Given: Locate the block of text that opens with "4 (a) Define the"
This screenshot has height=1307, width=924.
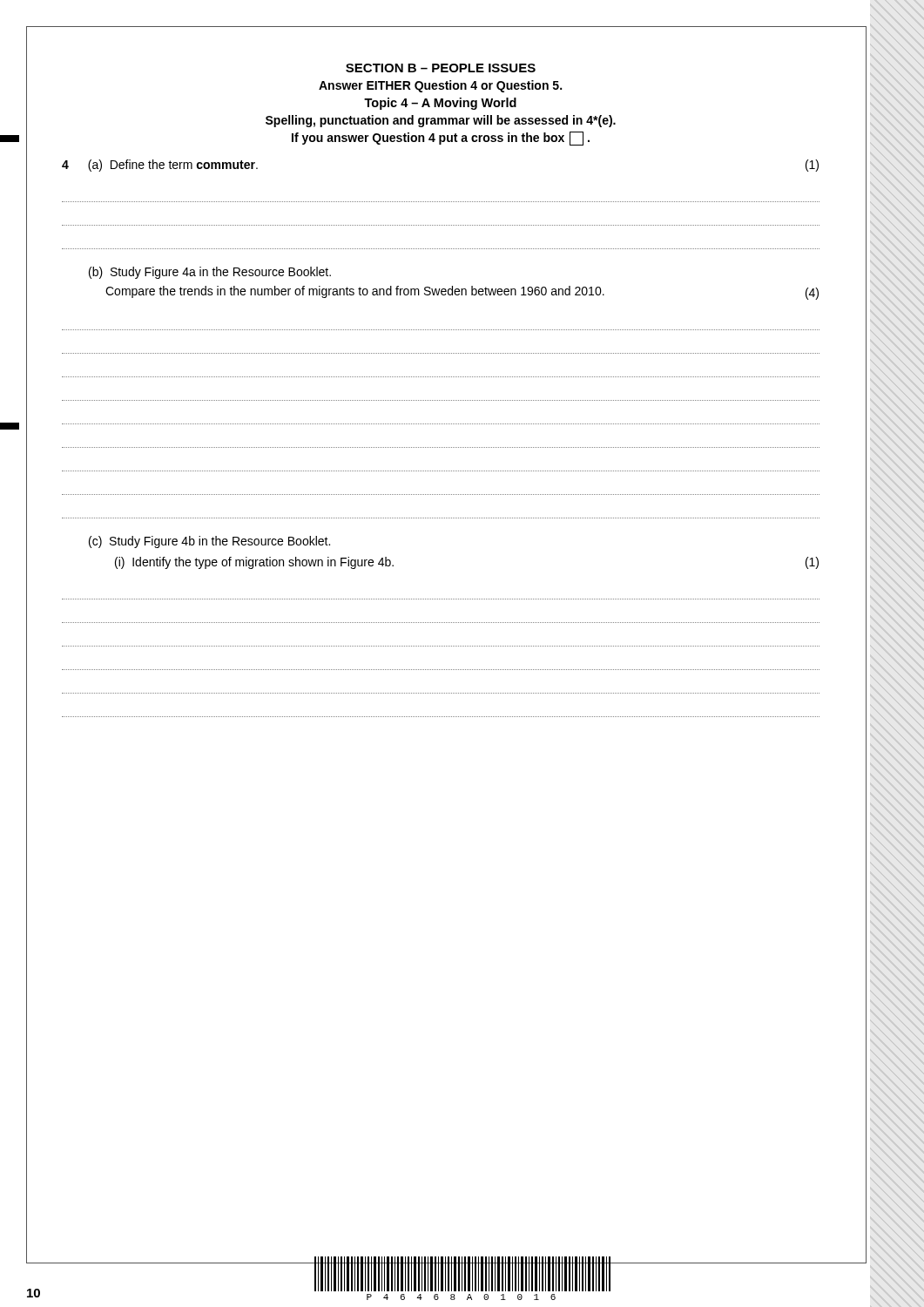Looking at the screenshot, I should [173, 165].
